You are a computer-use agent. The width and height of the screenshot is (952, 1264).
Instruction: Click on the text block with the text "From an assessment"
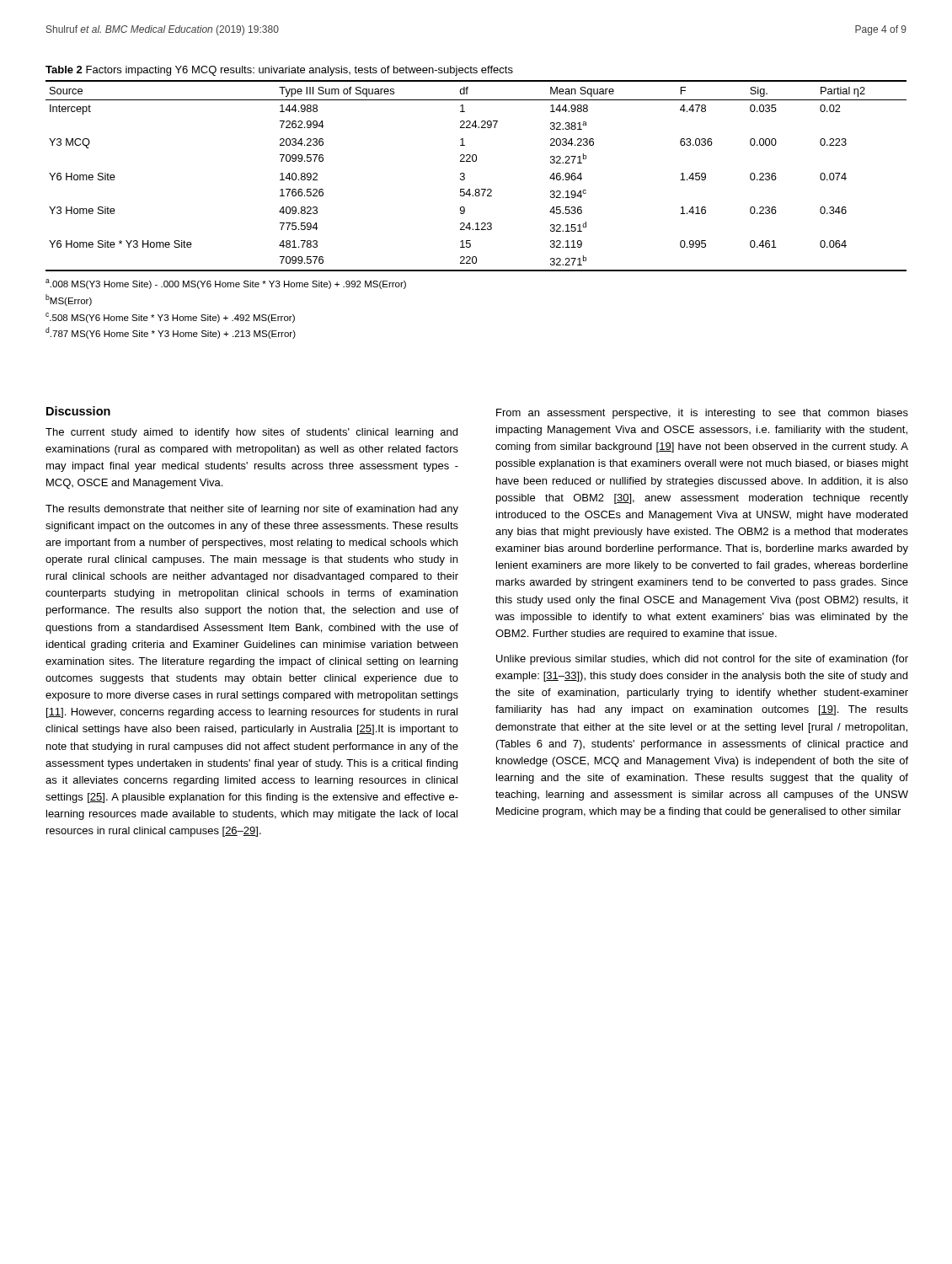click(x=702, y=612)
